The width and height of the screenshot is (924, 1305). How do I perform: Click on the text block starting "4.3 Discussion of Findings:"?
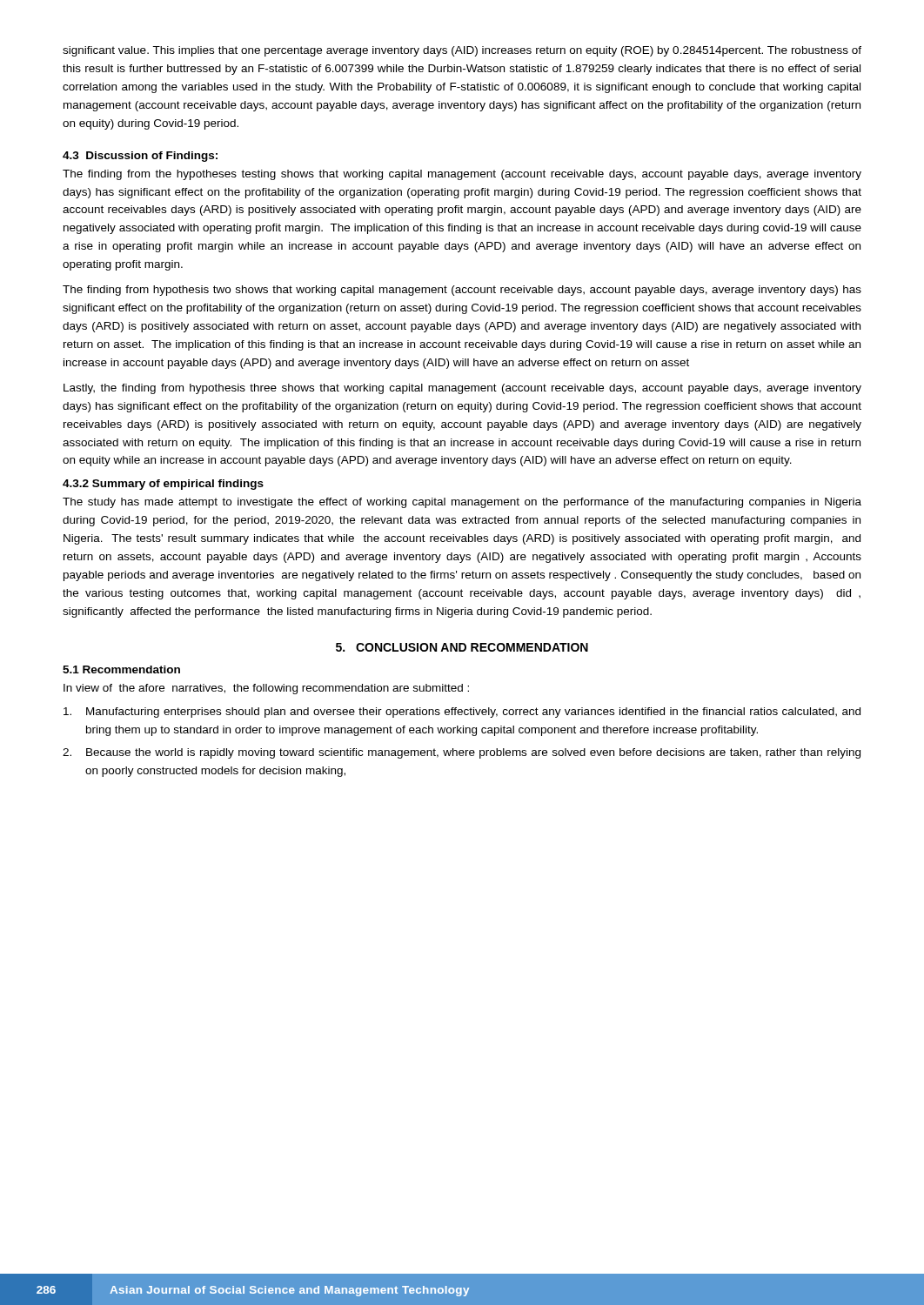(141, 155)
